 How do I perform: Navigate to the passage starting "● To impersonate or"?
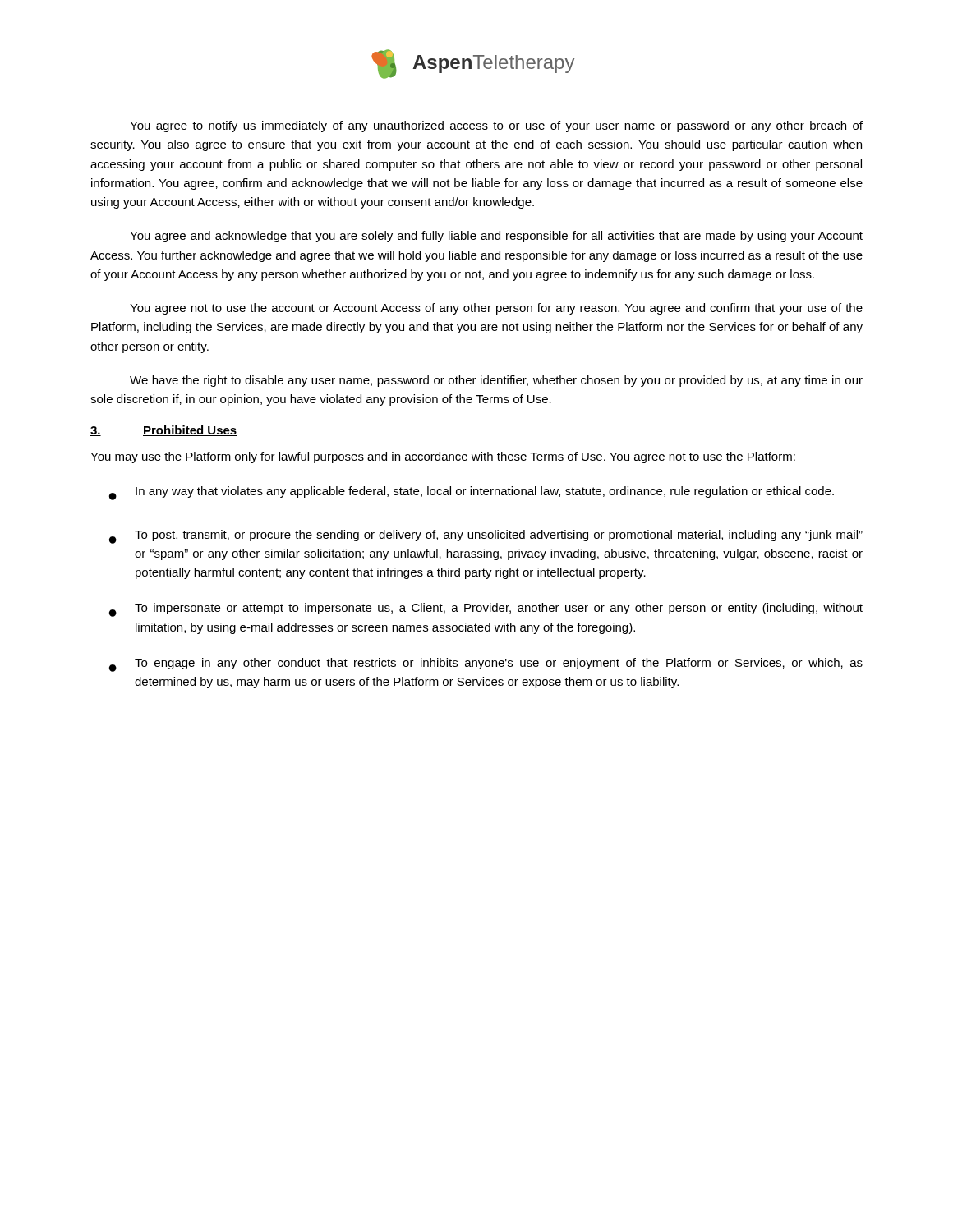tap(476, 617)
